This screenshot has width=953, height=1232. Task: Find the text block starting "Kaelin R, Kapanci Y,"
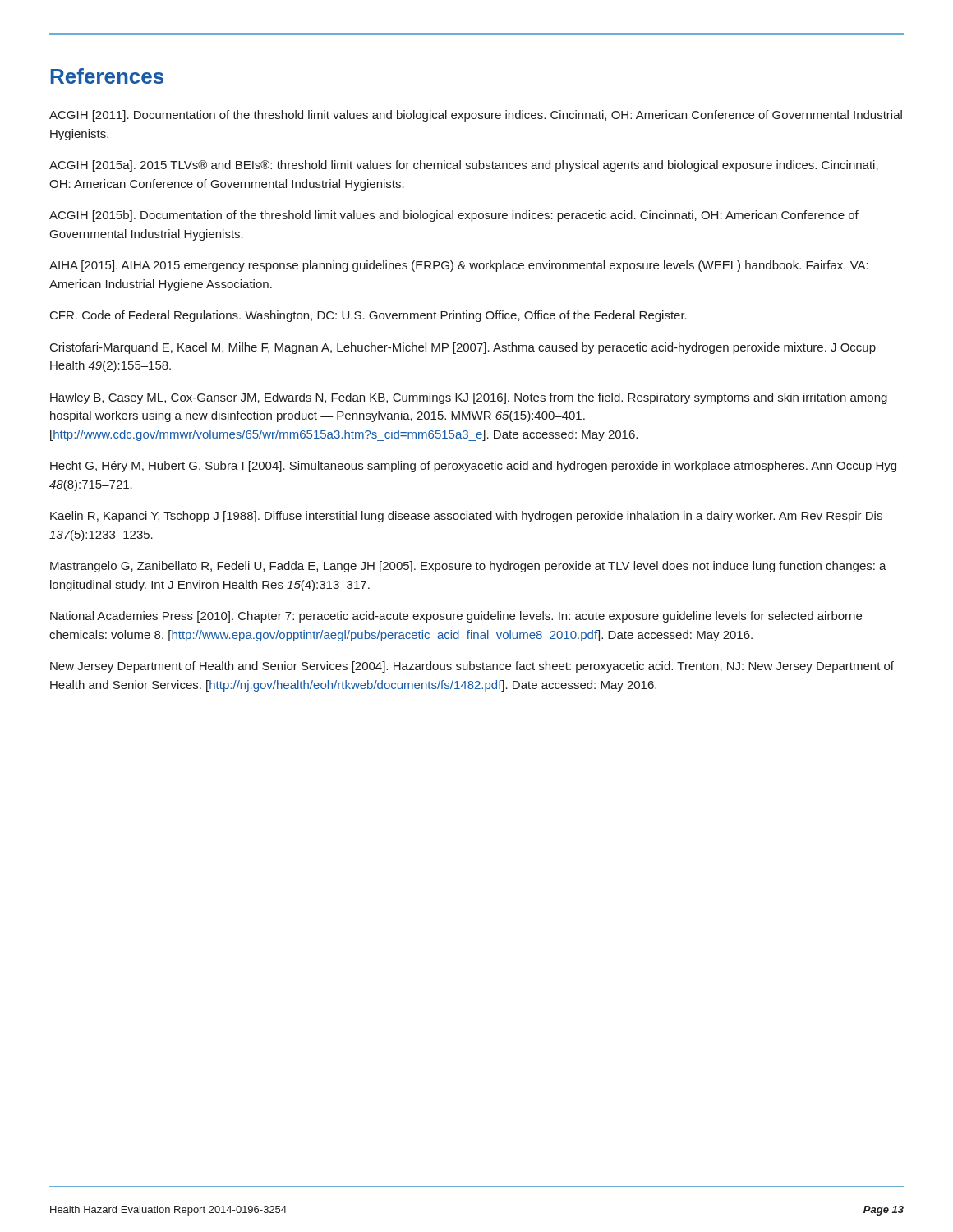tap(466, 525)
